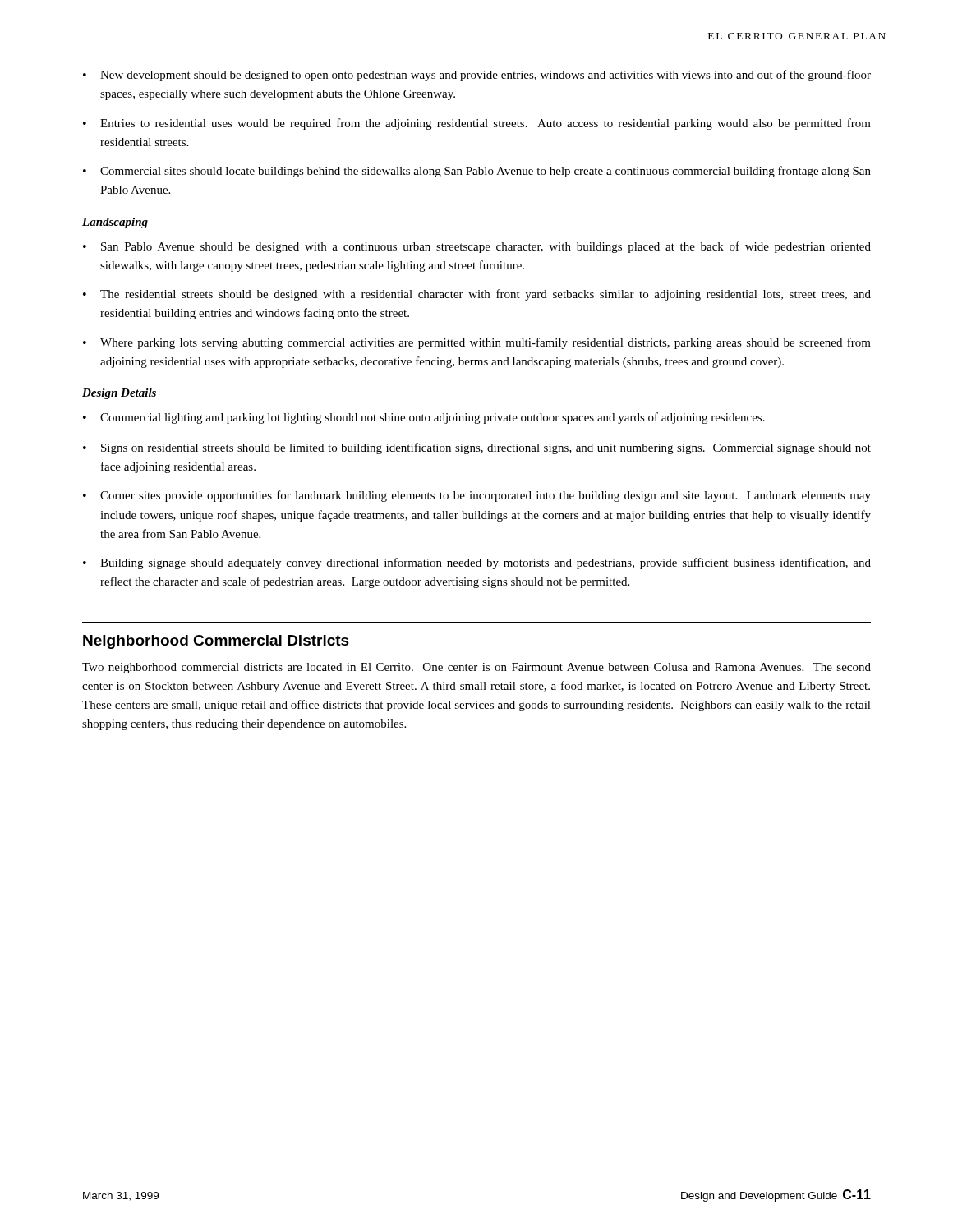The width and height of the screenshot is (953, 1232).
Task: Locate the block of text that opens with "• Corner sites"
Action: tap(476, 515)
